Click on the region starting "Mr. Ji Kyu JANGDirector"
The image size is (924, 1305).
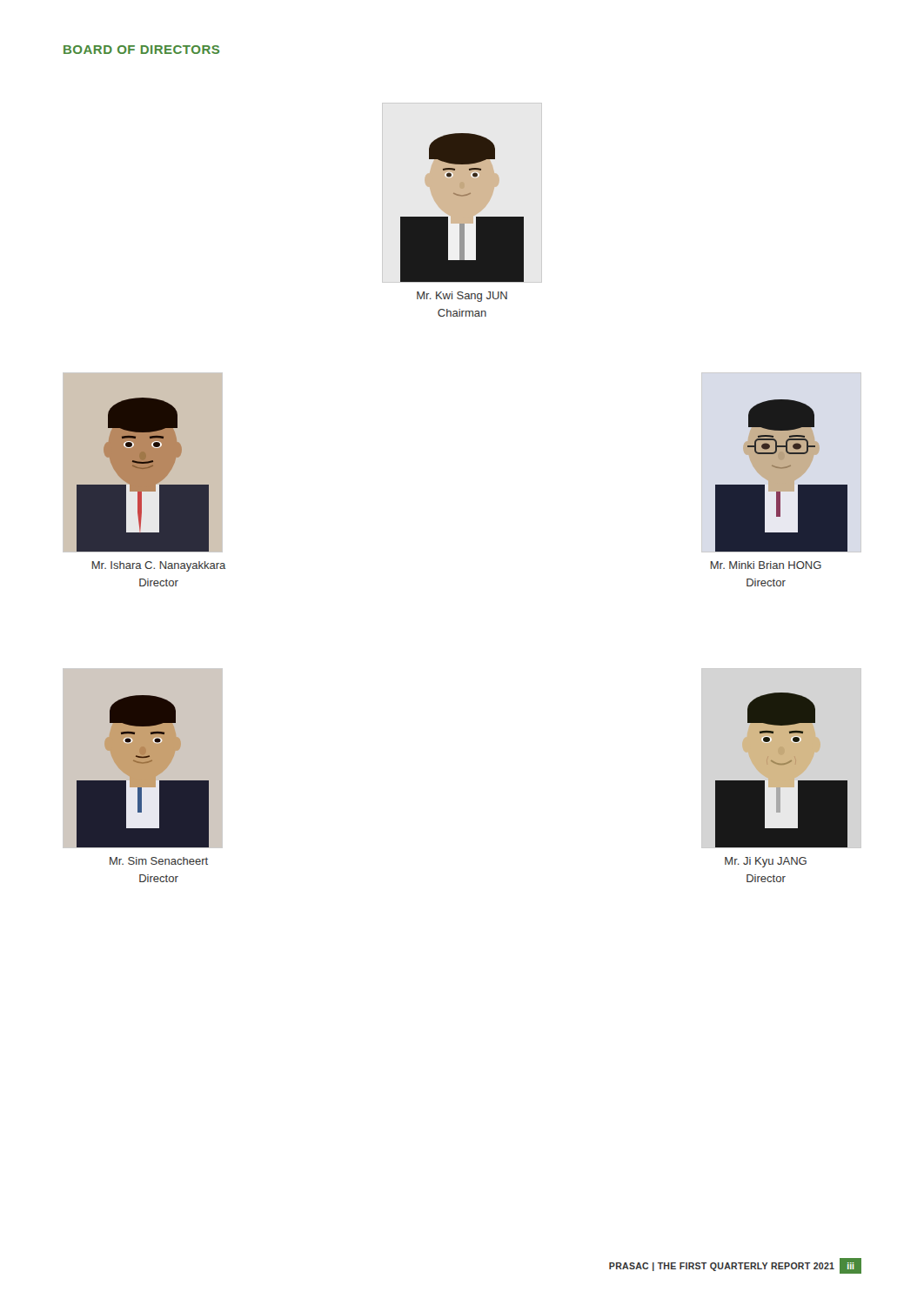(x=766, y=870)
